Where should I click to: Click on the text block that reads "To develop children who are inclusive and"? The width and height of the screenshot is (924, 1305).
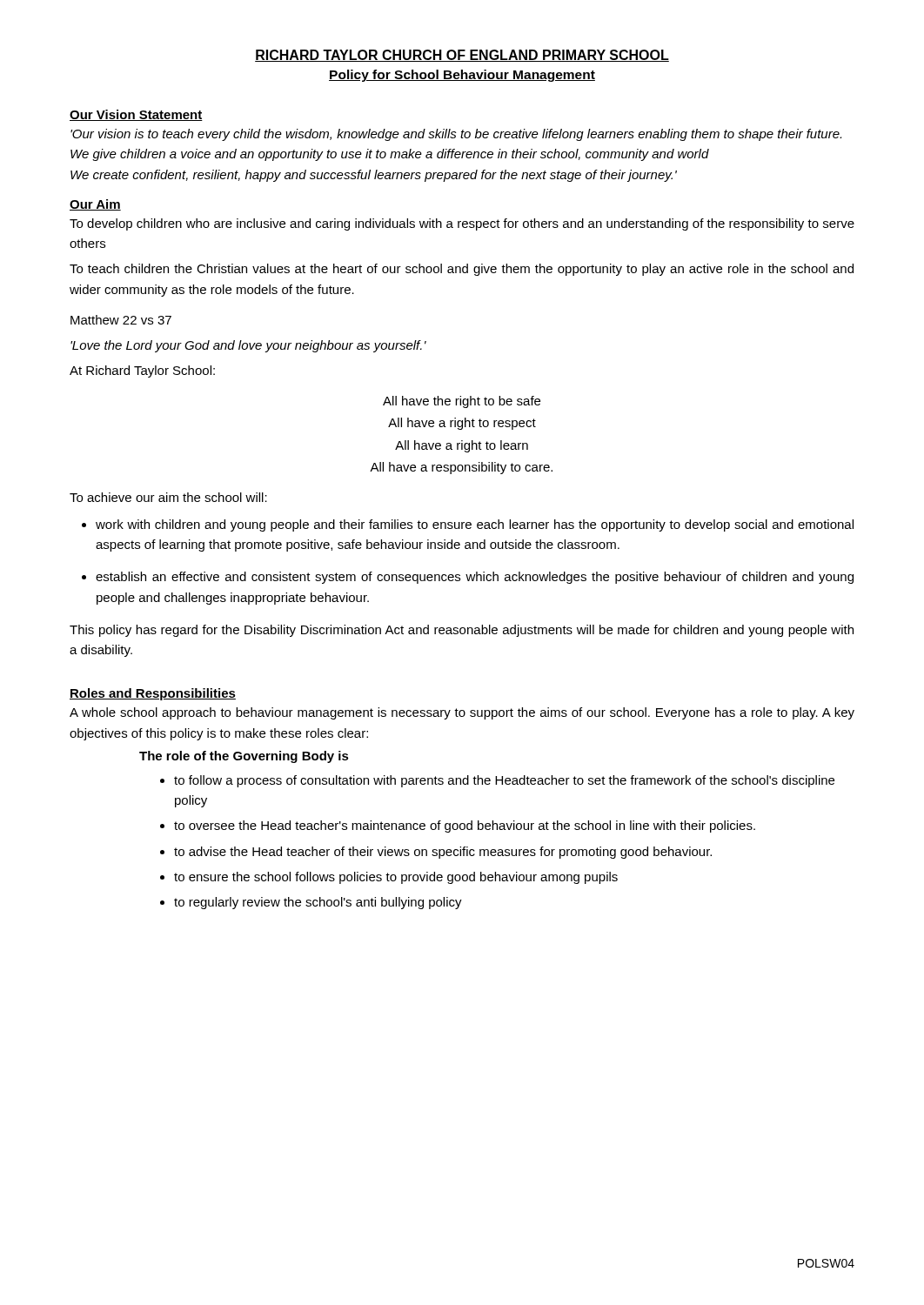[462, 256]
